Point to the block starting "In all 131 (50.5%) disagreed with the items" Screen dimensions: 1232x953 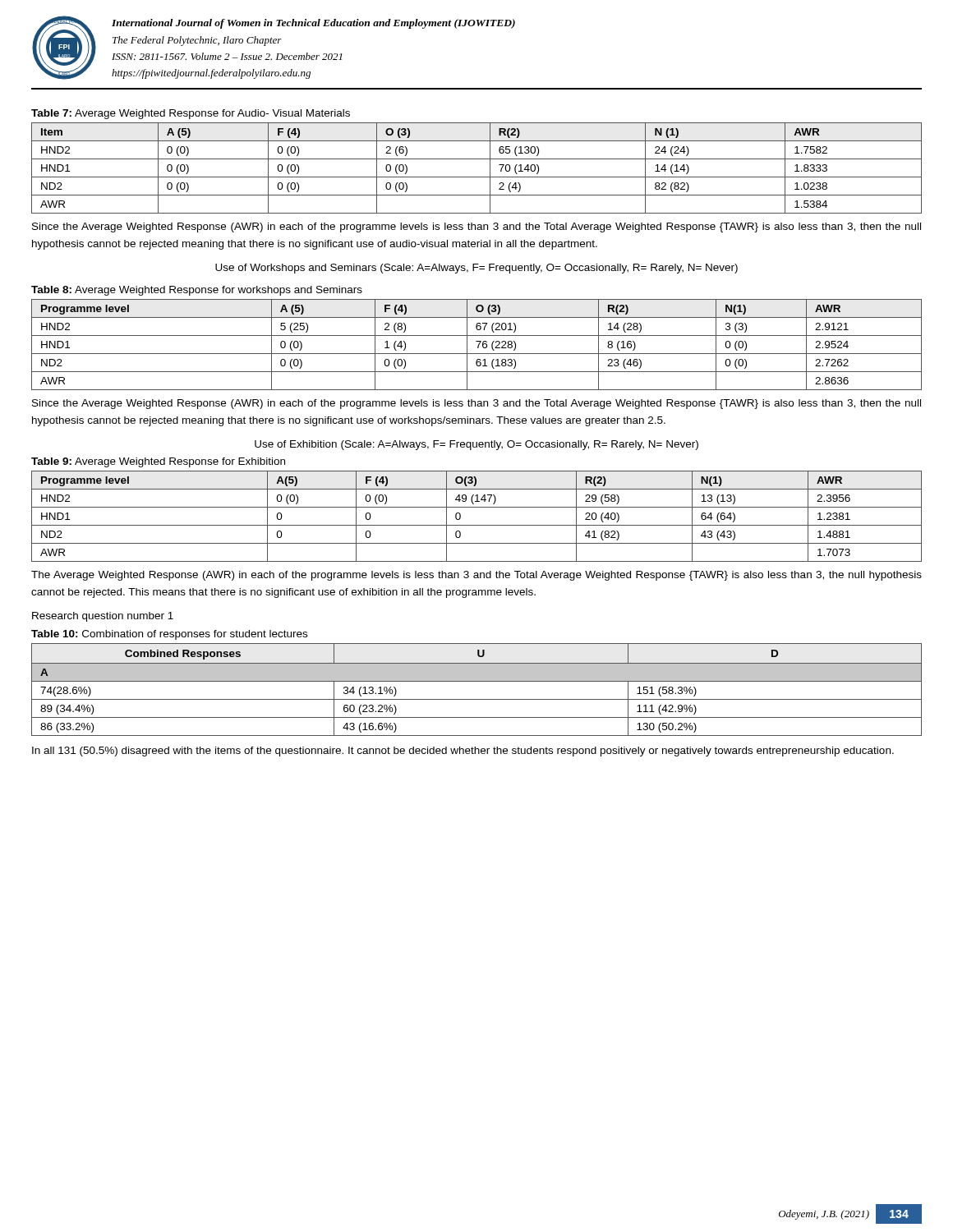pos(463,751)
